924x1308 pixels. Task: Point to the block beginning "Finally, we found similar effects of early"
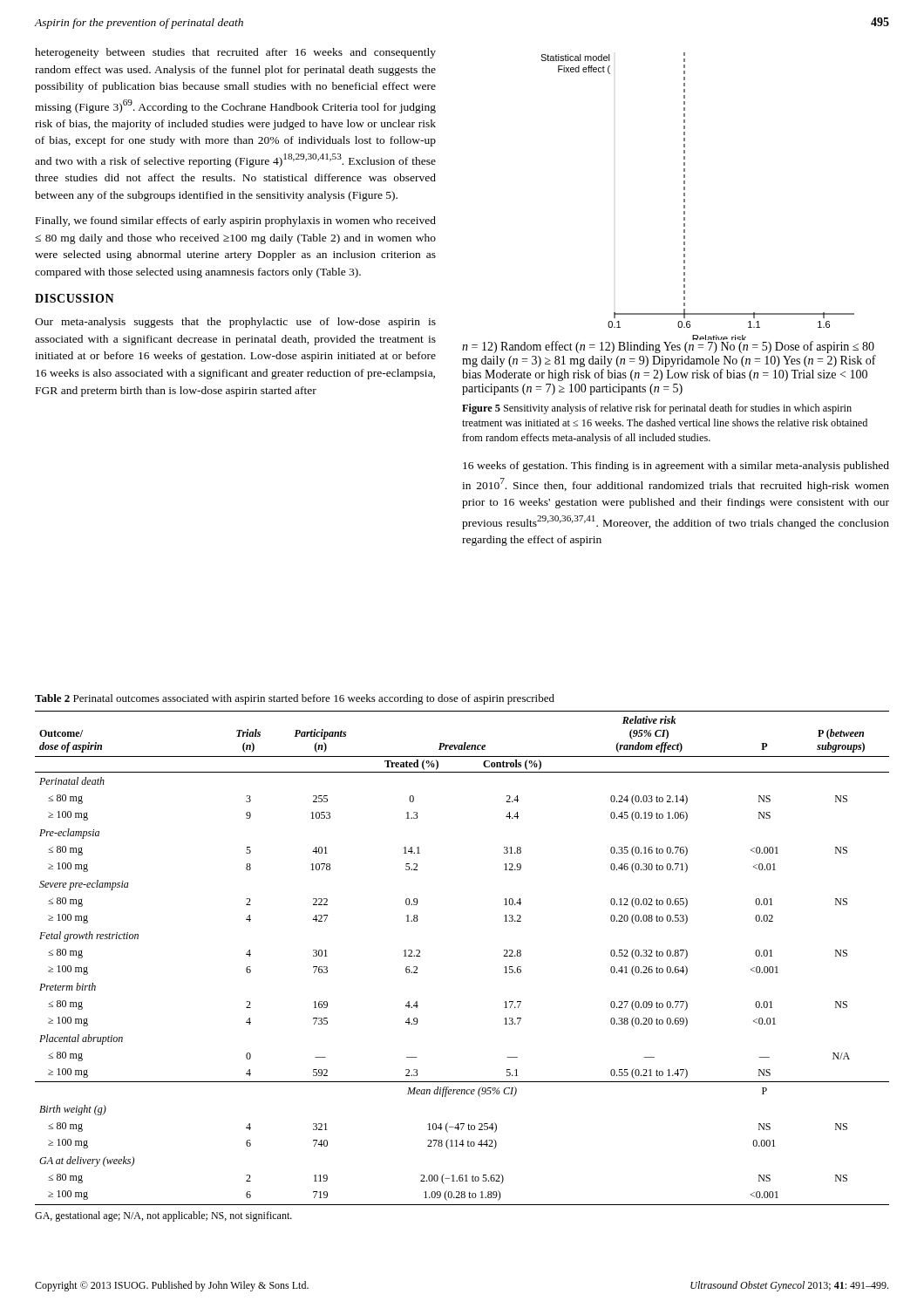(235, 246)
